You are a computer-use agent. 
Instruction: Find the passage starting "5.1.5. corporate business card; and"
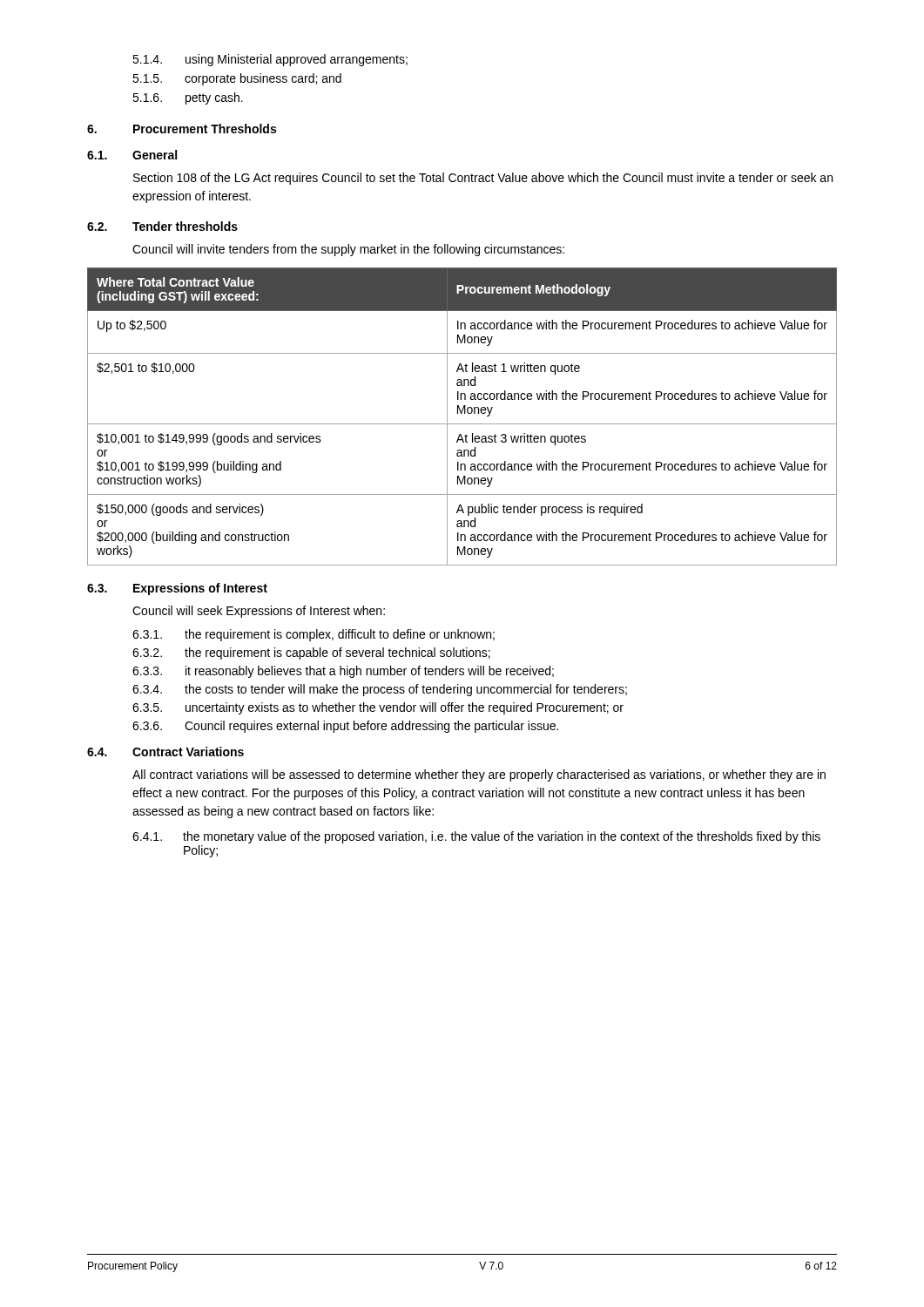[x=237, y=79]
